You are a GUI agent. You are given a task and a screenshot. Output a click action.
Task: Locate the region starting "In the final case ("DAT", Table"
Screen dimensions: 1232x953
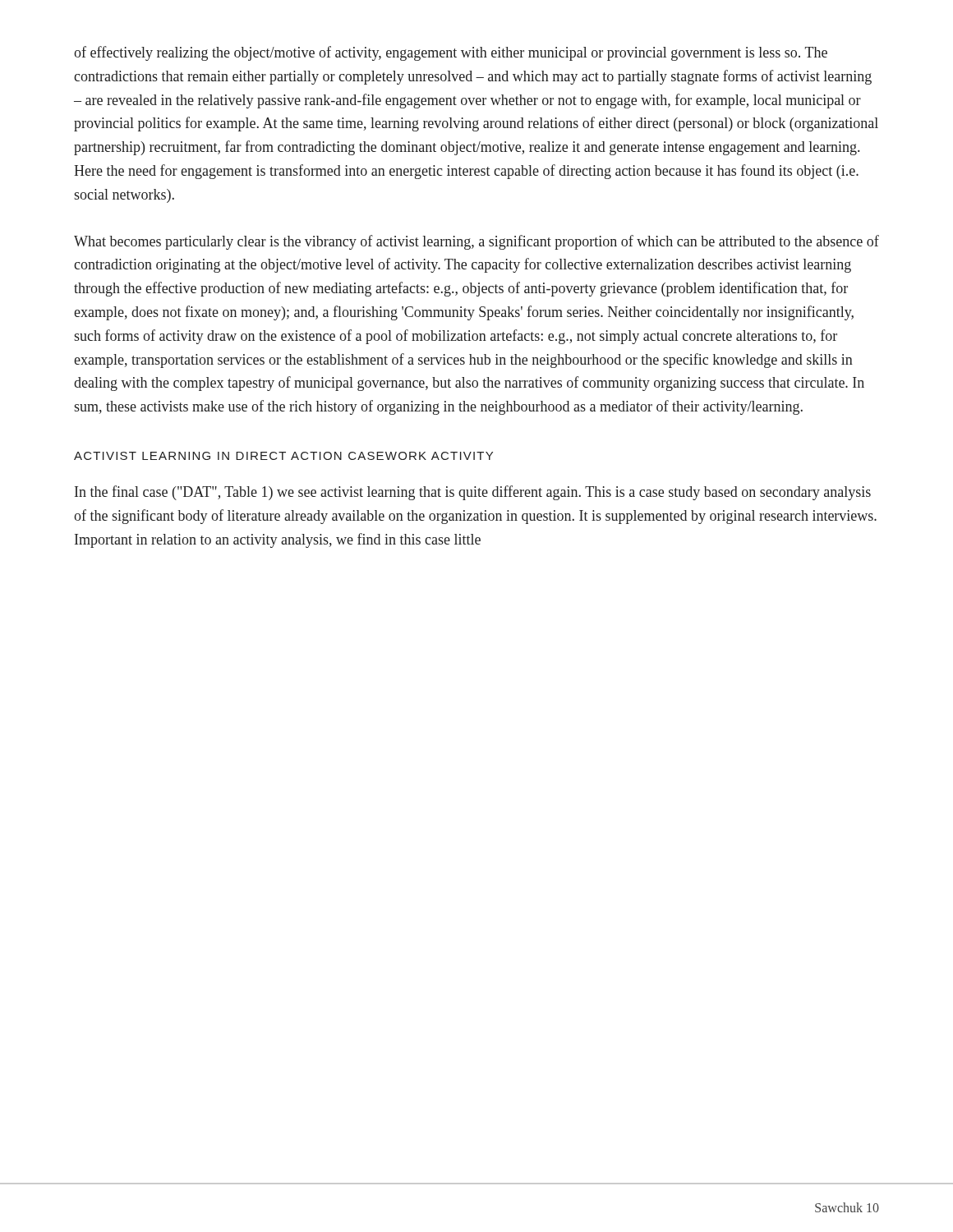coord(476,516)
